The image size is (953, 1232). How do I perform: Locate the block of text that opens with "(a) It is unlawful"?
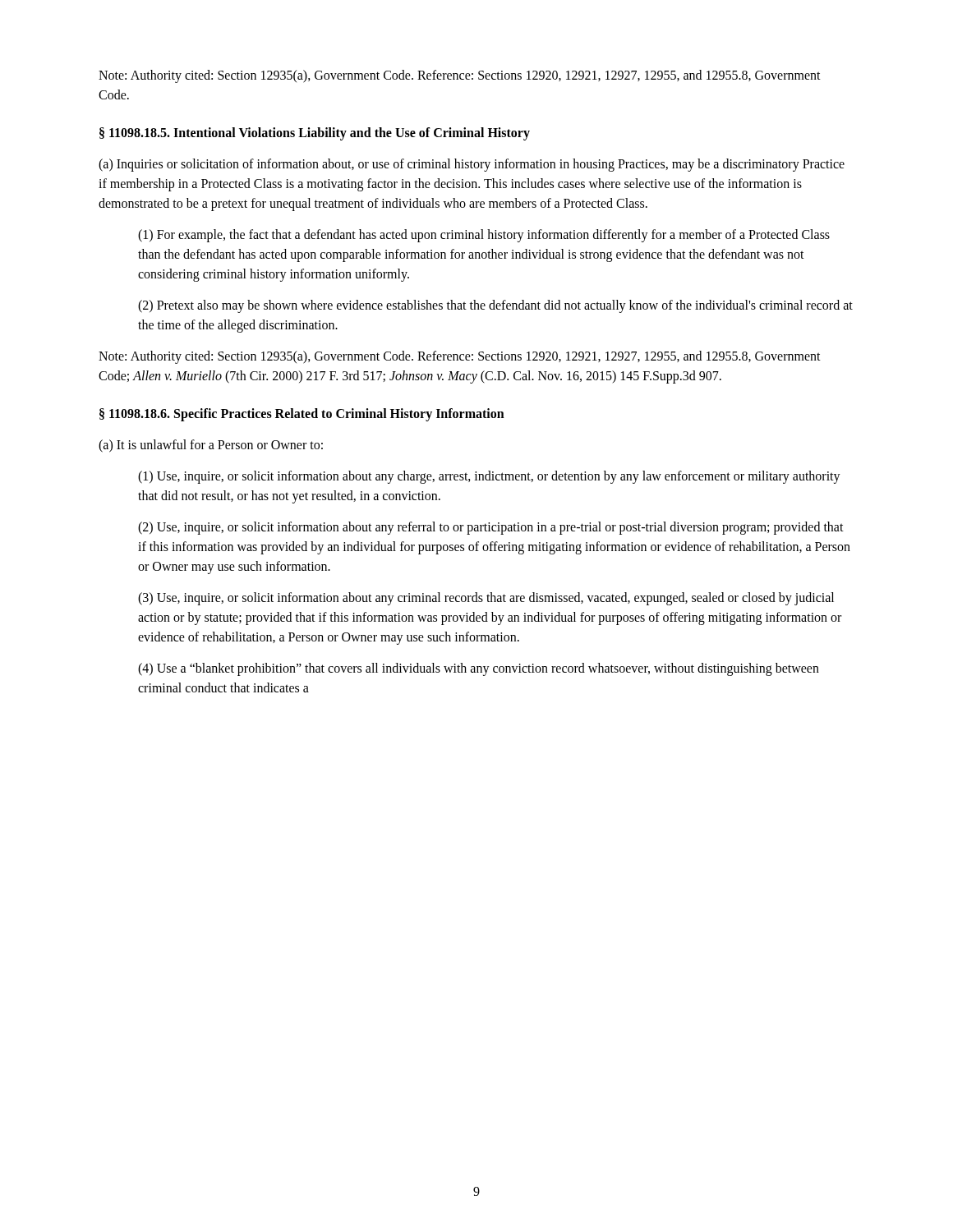click(211, 445)
